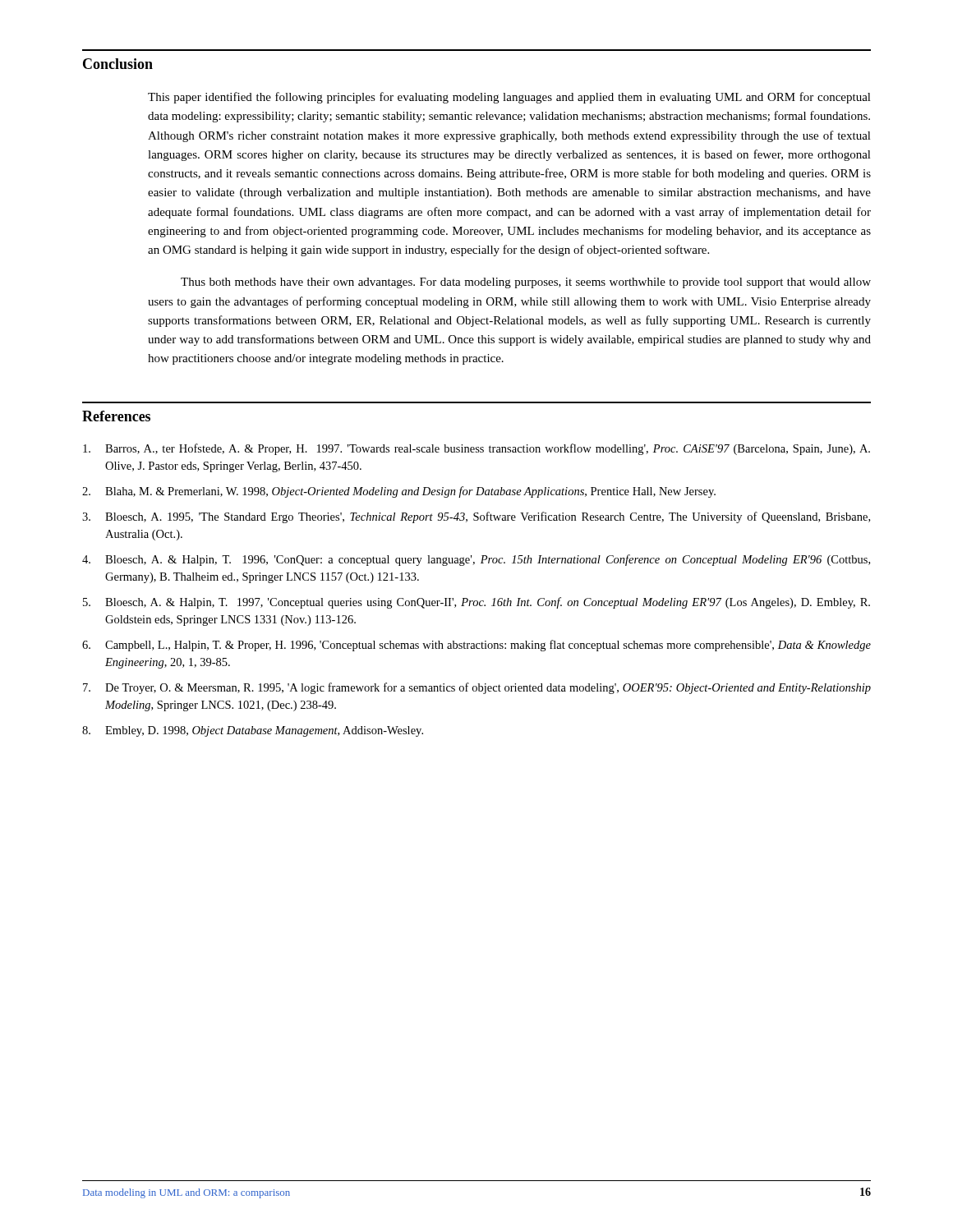Image resolution: width=953 pixels, height=1232 pixels.
Task: Find the text starting "3. Bloesch, A. 1995,"
Action: 476,525
